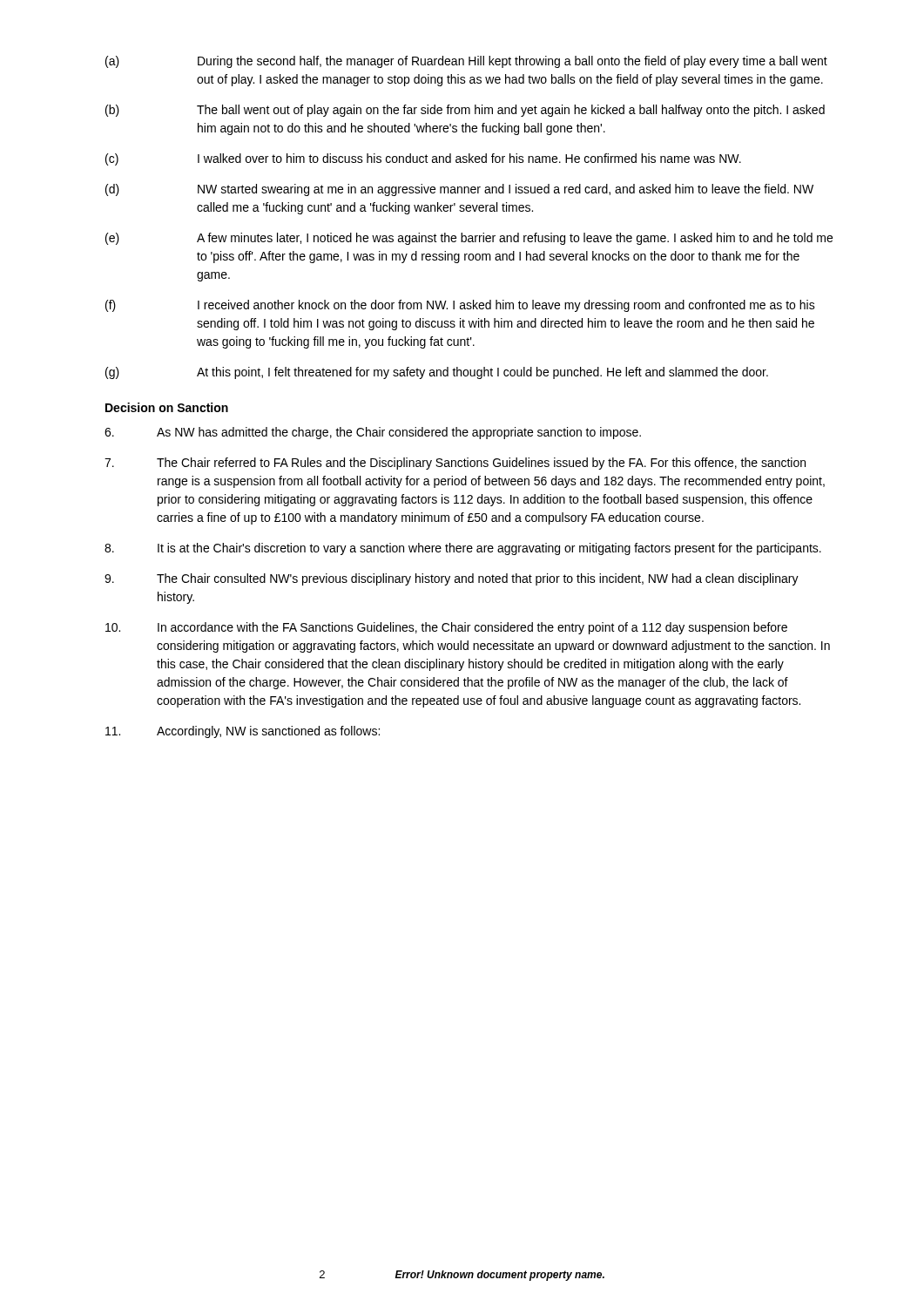The image size is (924, 1307).
Task: Select the block starting "(a) During the second half, the manager"
Action: (x=471, y=71)
